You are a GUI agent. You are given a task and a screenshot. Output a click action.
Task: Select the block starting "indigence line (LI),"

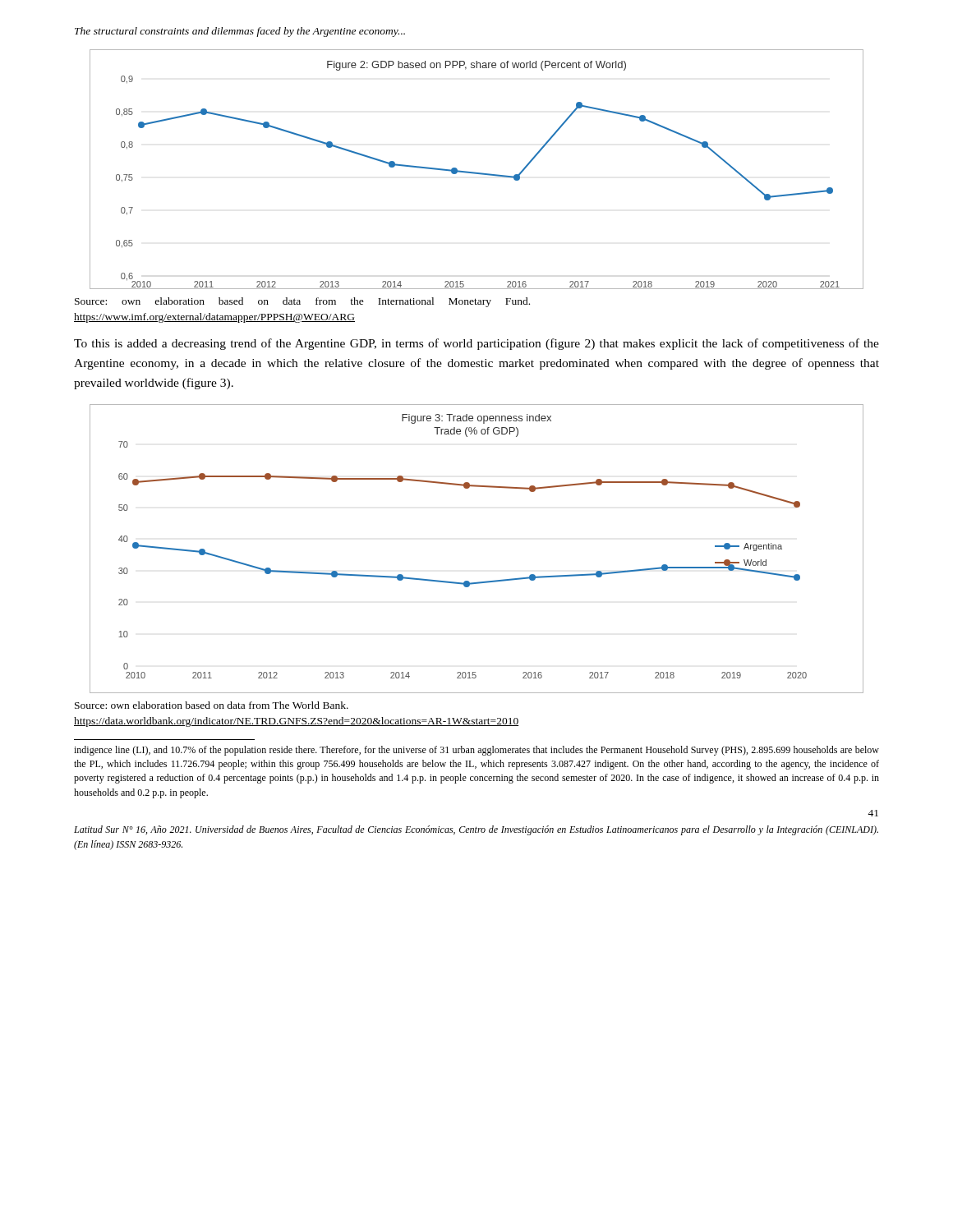pos(476,771)
